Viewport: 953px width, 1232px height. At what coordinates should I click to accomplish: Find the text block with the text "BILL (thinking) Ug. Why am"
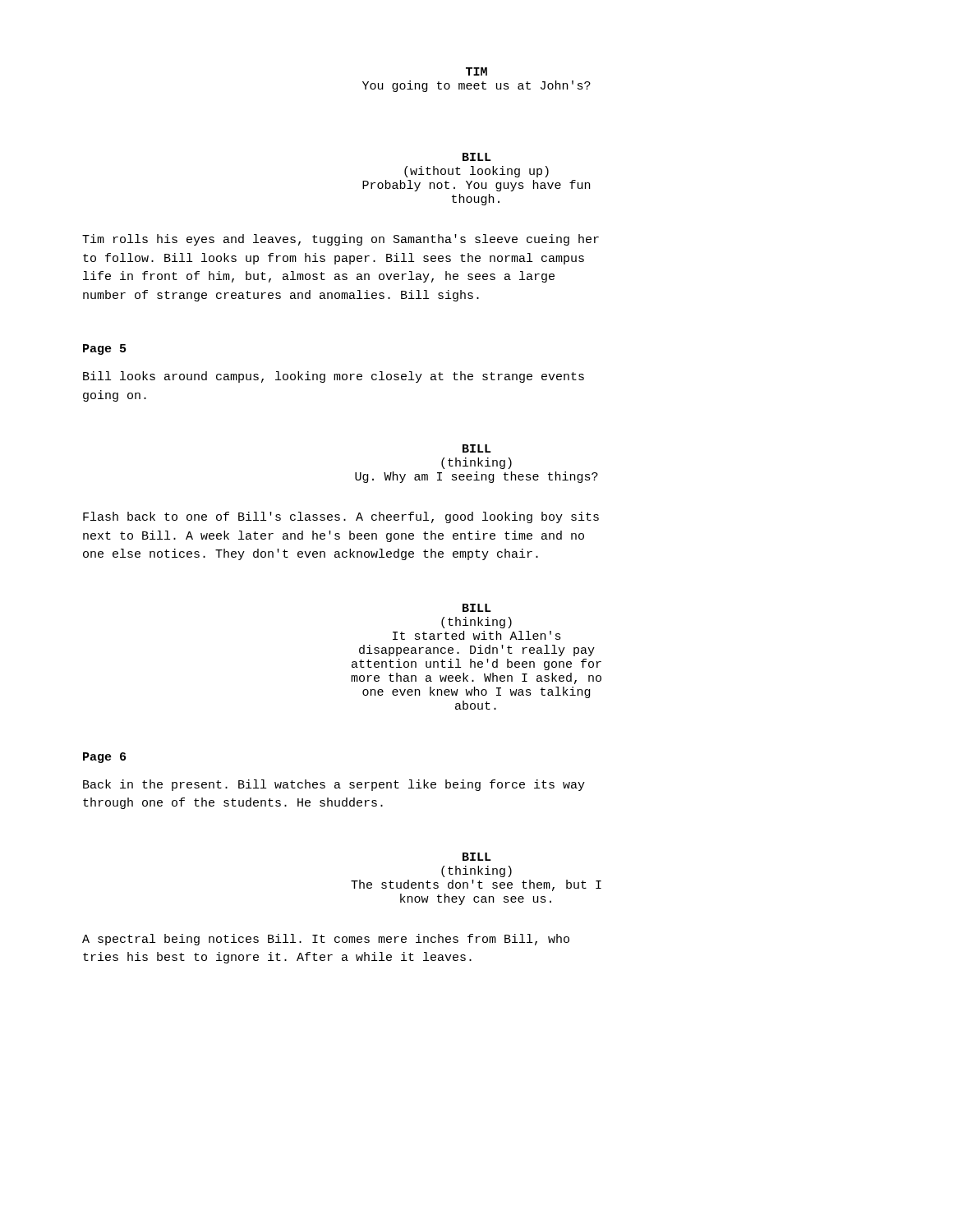point(476,464)
